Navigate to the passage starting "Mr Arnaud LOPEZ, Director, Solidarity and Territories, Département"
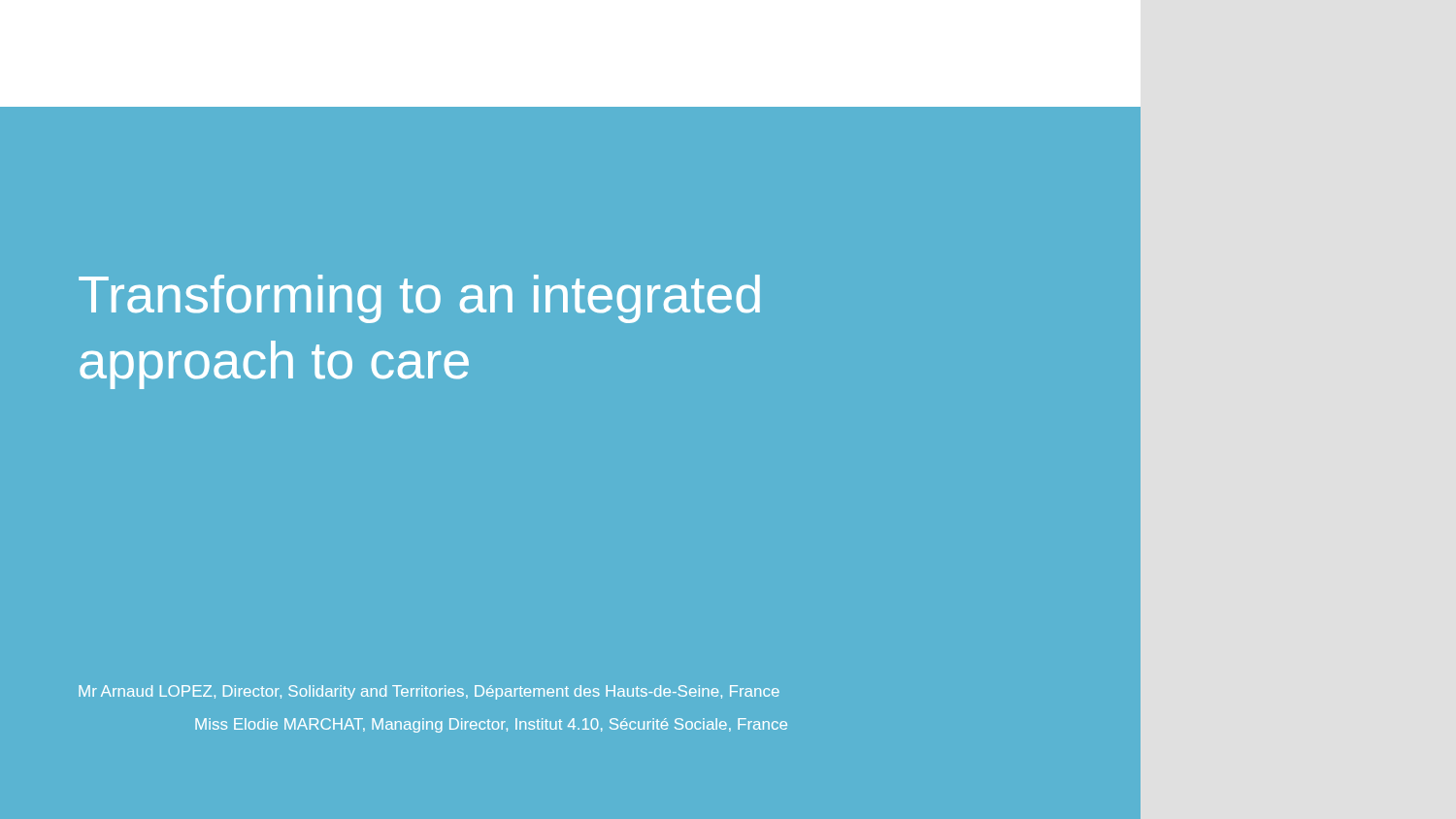The height and width of the screenshot is (819, 1456). (x=587, y=708)
